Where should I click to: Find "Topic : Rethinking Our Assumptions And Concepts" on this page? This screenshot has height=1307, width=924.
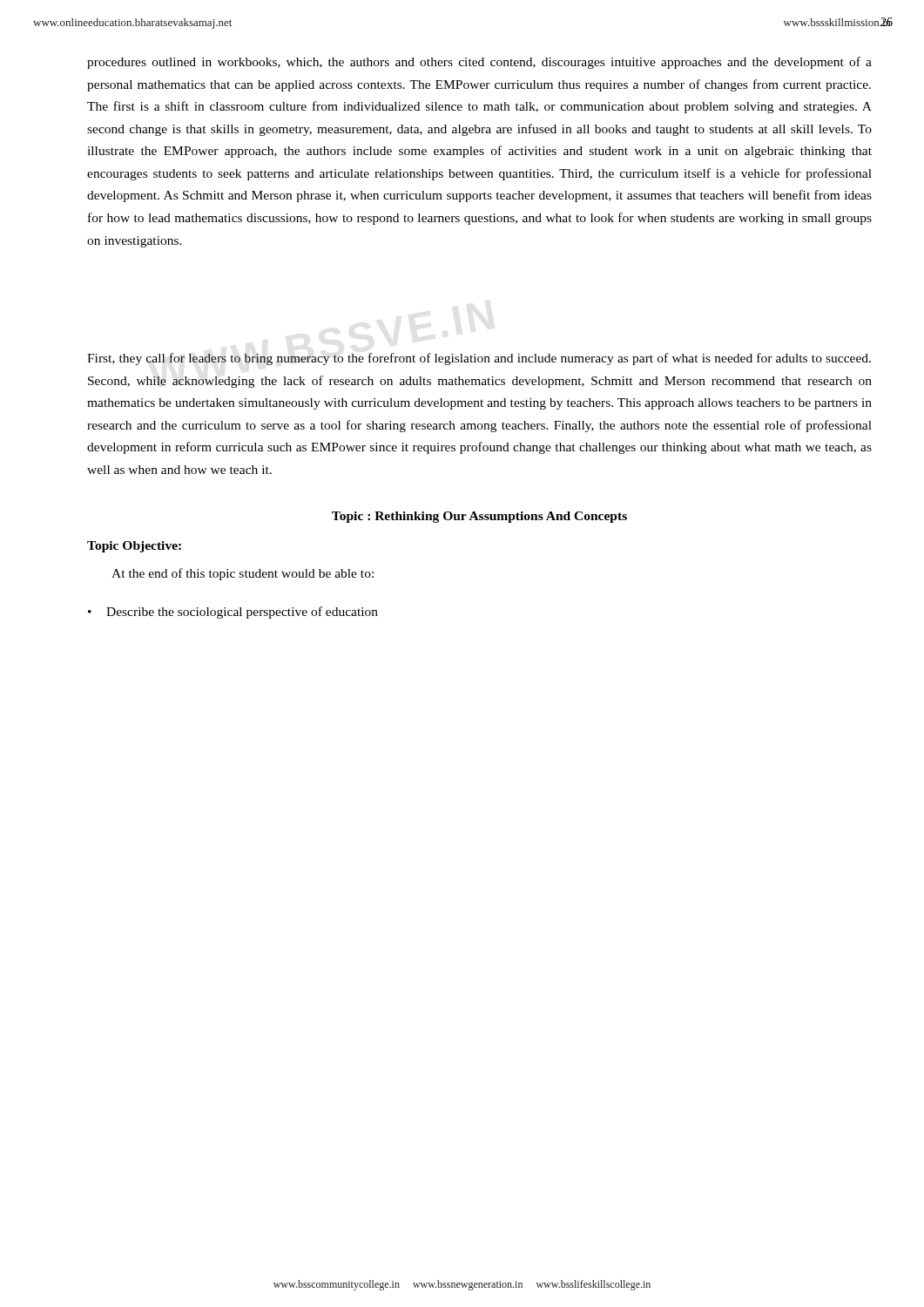(x=479, y=516)
